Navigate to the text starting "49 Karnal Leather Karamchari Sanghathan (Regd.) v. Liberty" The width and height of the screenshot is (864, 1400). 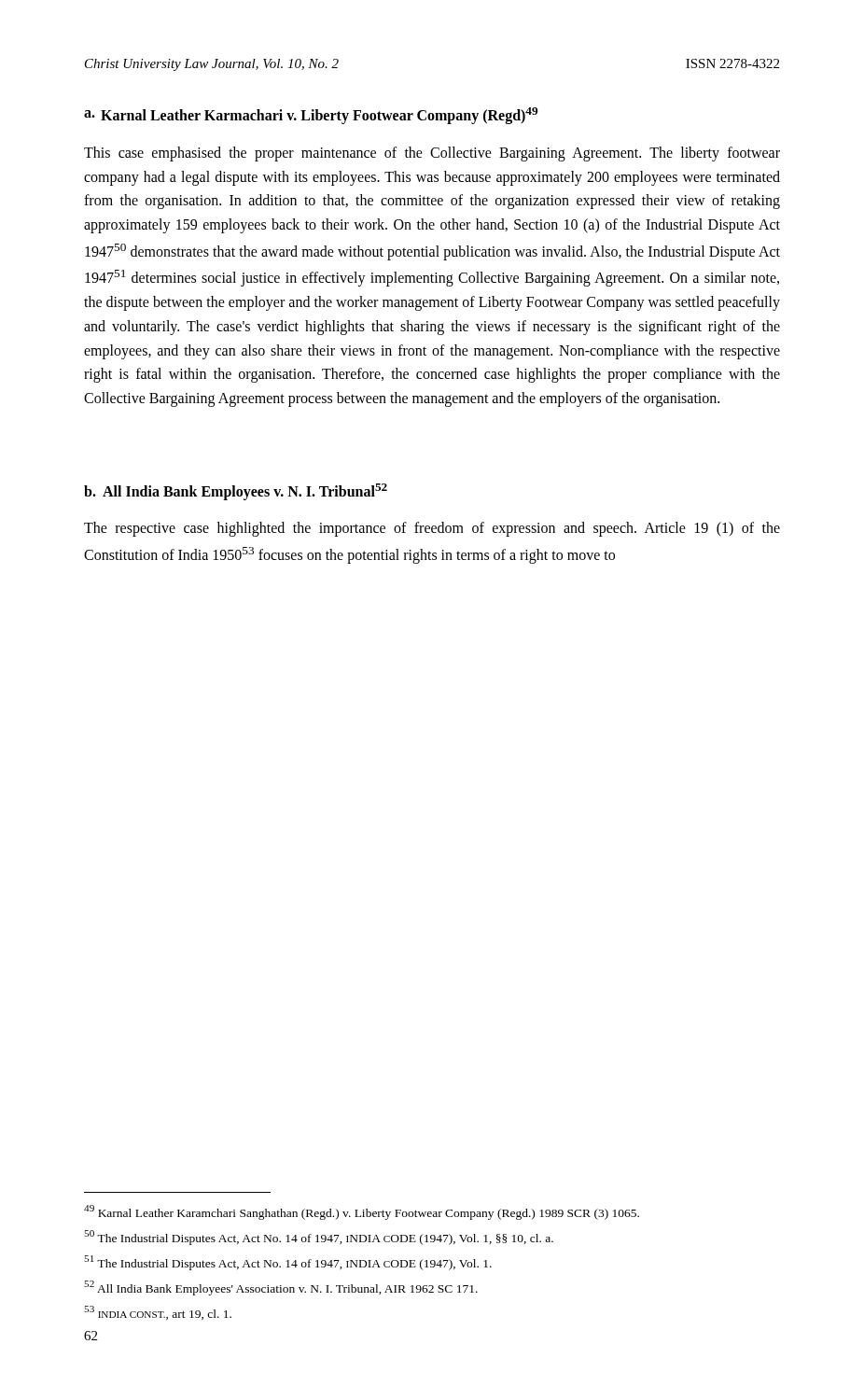click(x=362, y=1211)
